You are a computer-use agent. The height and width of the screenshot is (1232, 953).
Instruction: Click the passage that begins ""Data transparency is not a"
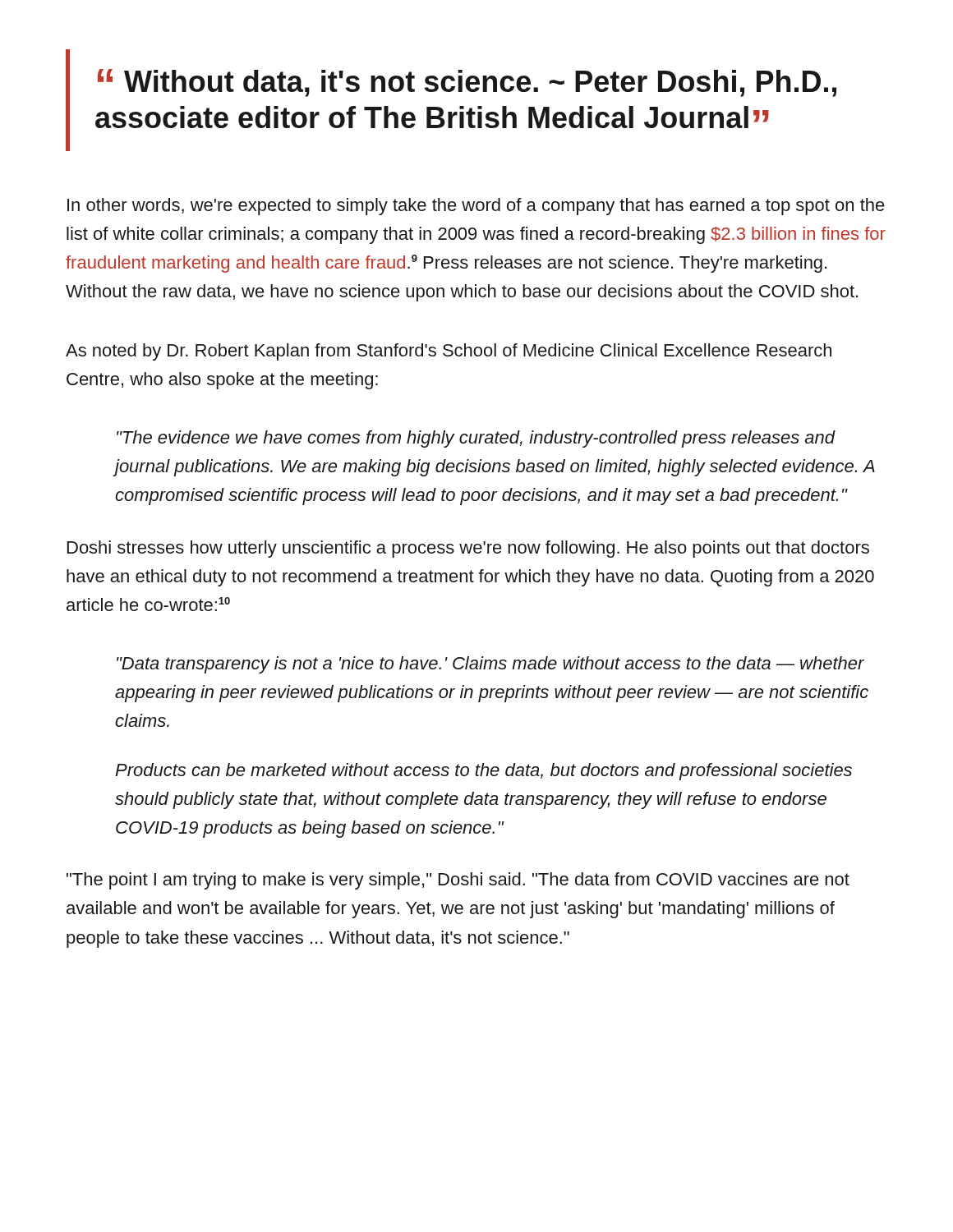[490, 665]
